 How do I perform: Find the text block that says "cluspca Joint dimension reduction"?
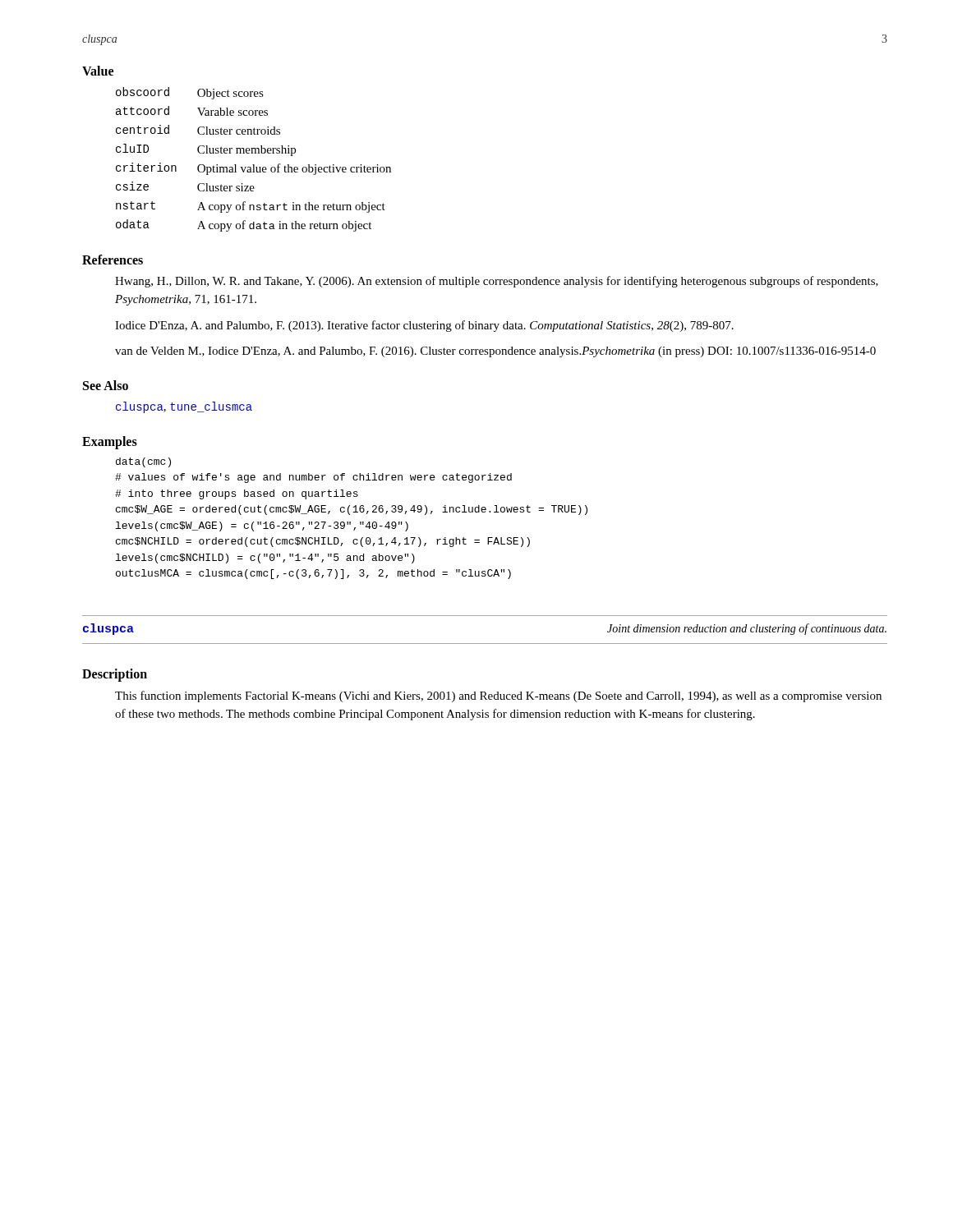click(x=108, y=629)
